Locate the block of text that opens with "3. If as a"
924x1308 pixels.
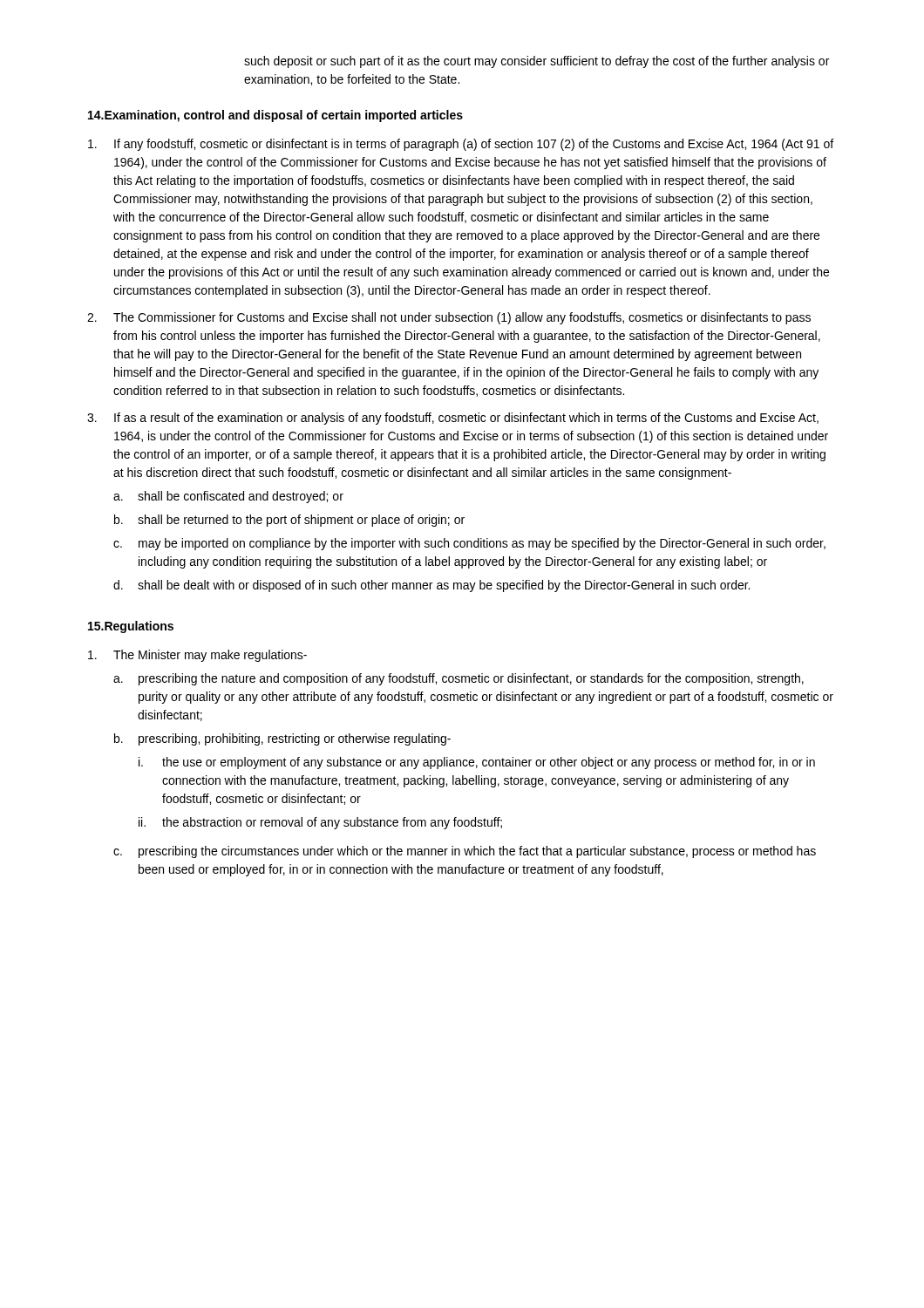[x=453, y=419]
